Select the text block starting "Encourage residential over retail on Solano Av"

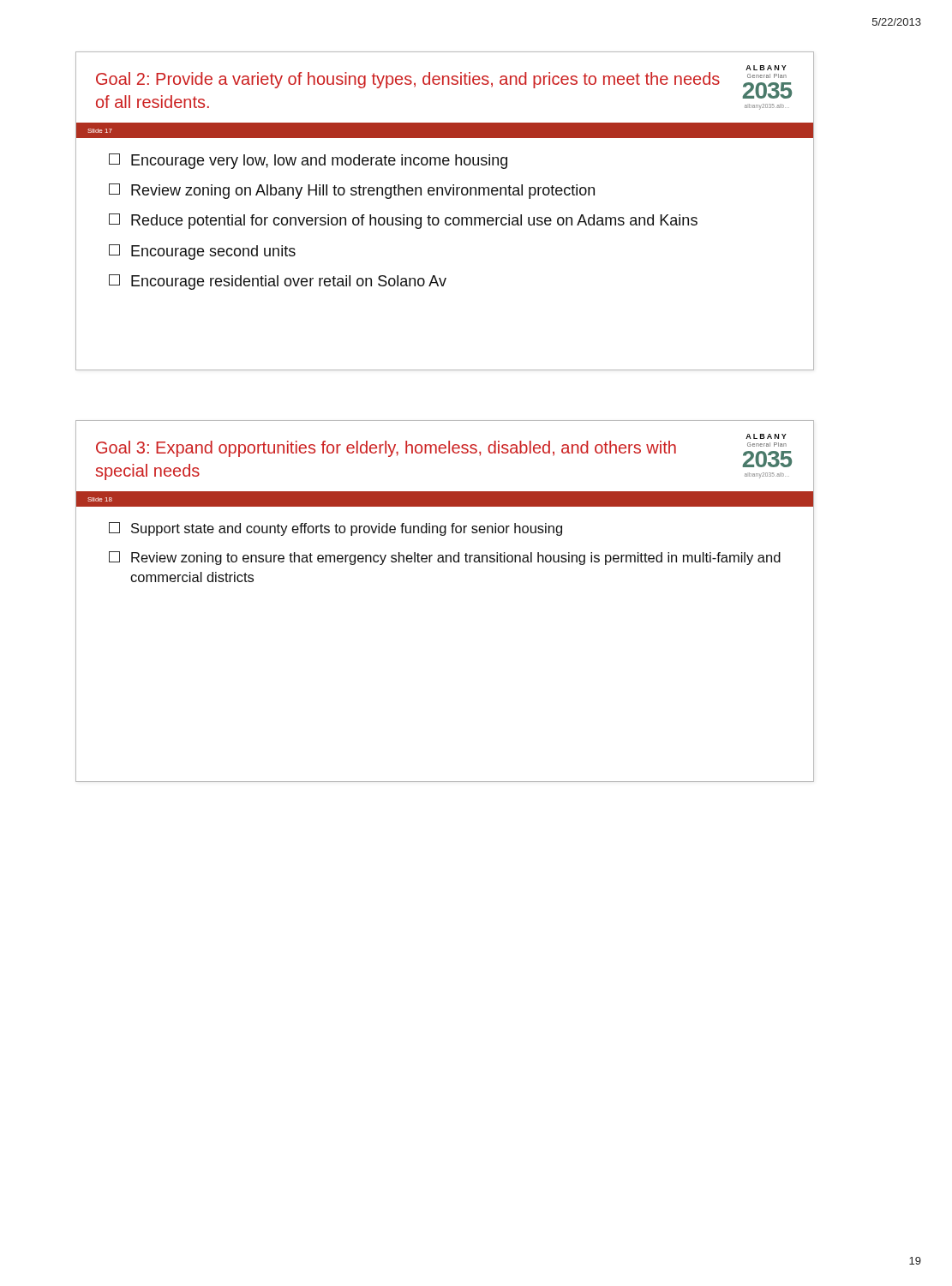[448, 282]
